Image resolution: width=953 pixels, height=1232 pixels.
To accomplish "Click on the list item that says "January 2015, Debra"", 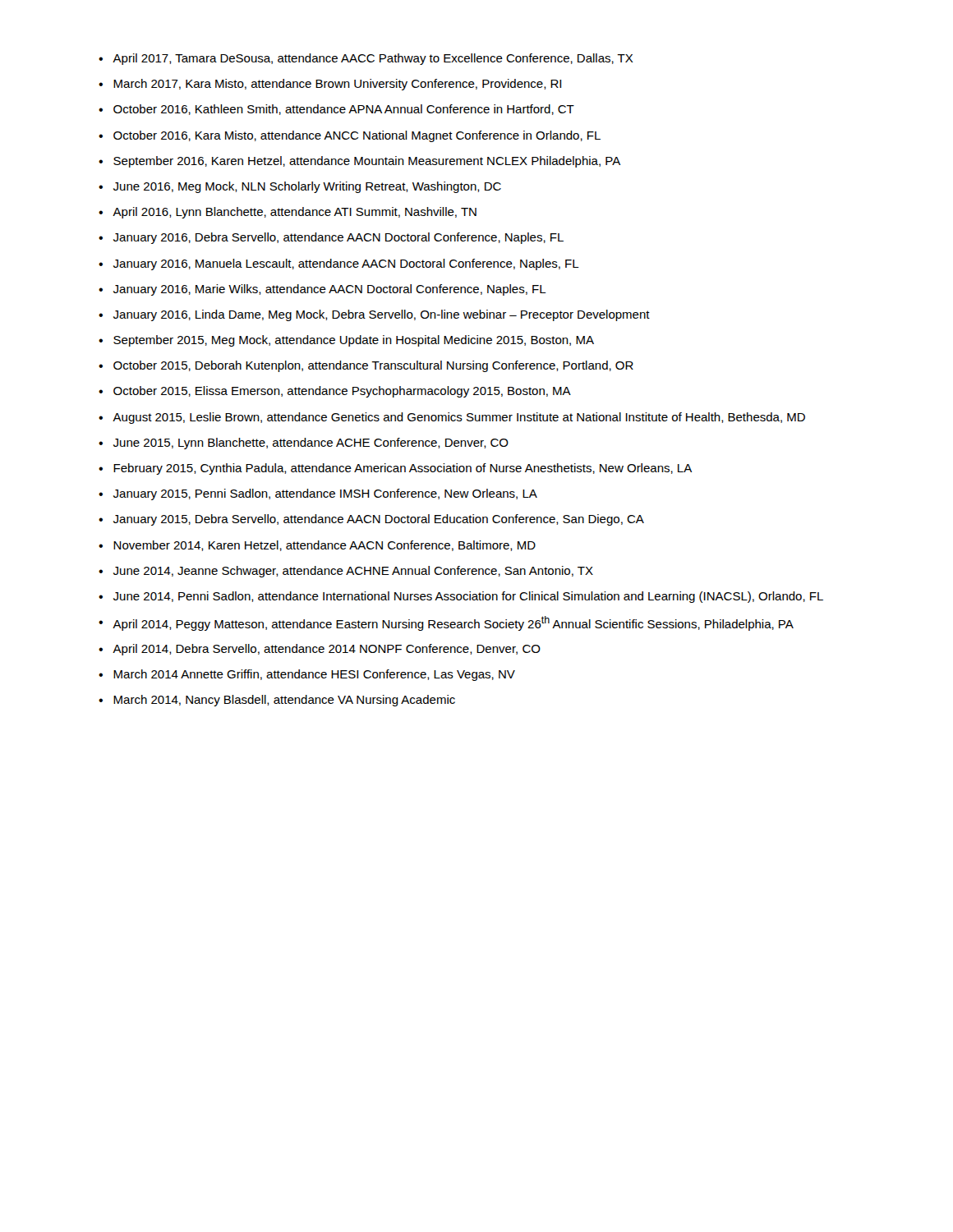I will point(492,519).
